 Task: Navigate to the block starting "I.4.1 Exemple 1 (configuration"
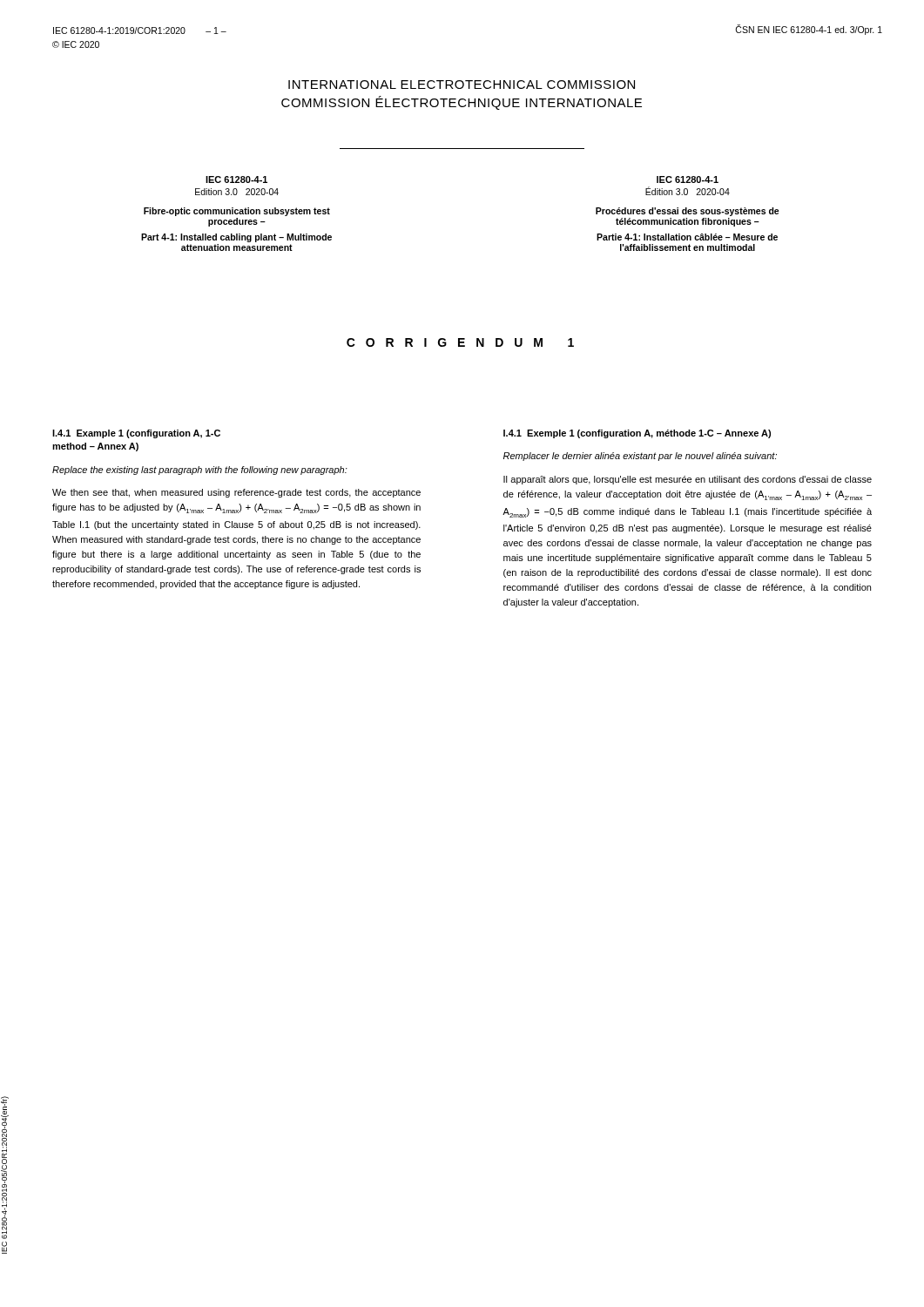point(637,433)
